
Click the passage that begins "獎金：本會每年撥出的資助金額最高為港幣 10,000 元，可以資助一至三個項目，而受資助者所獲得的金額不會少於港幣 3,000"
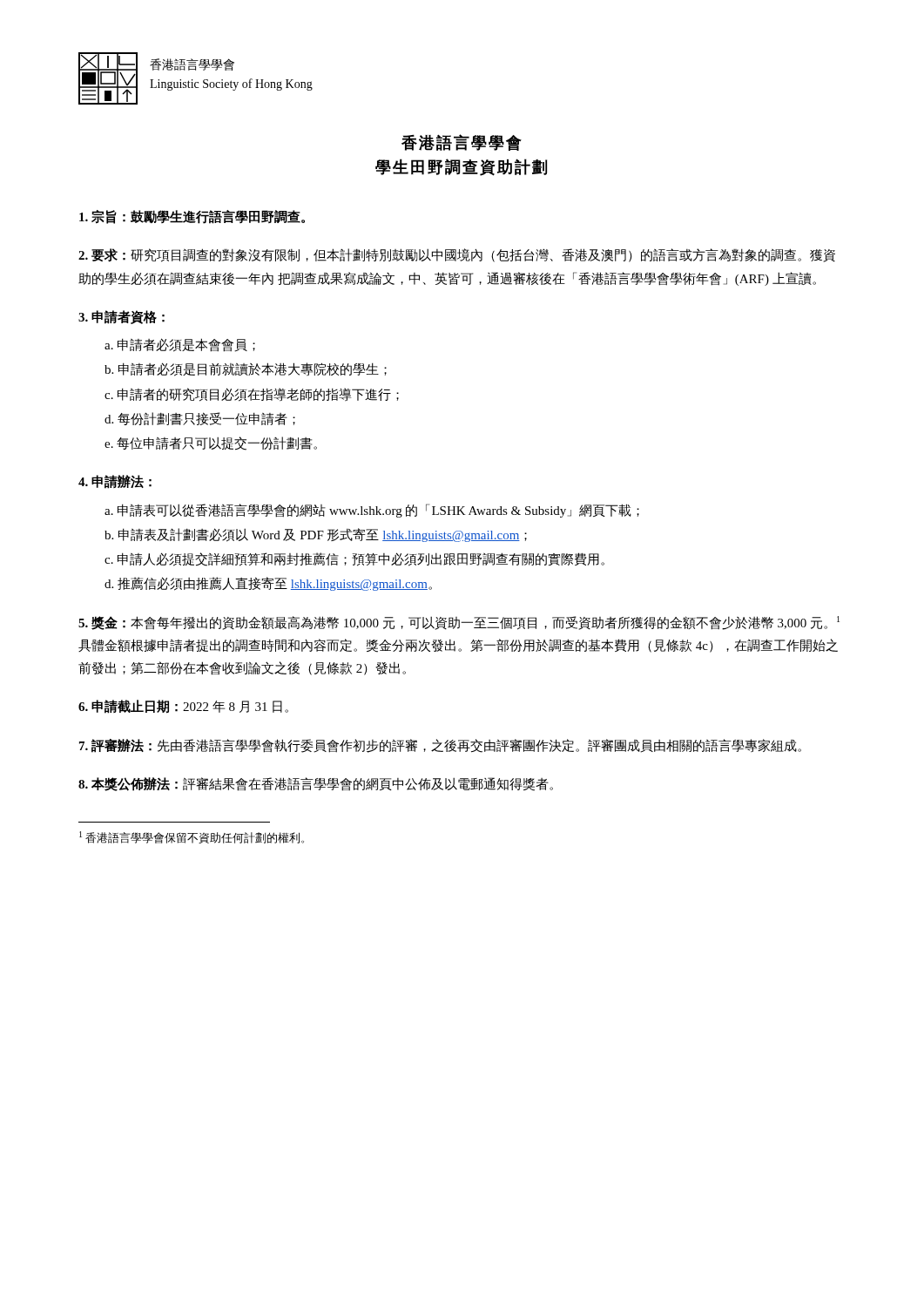[x=459, y=645]
